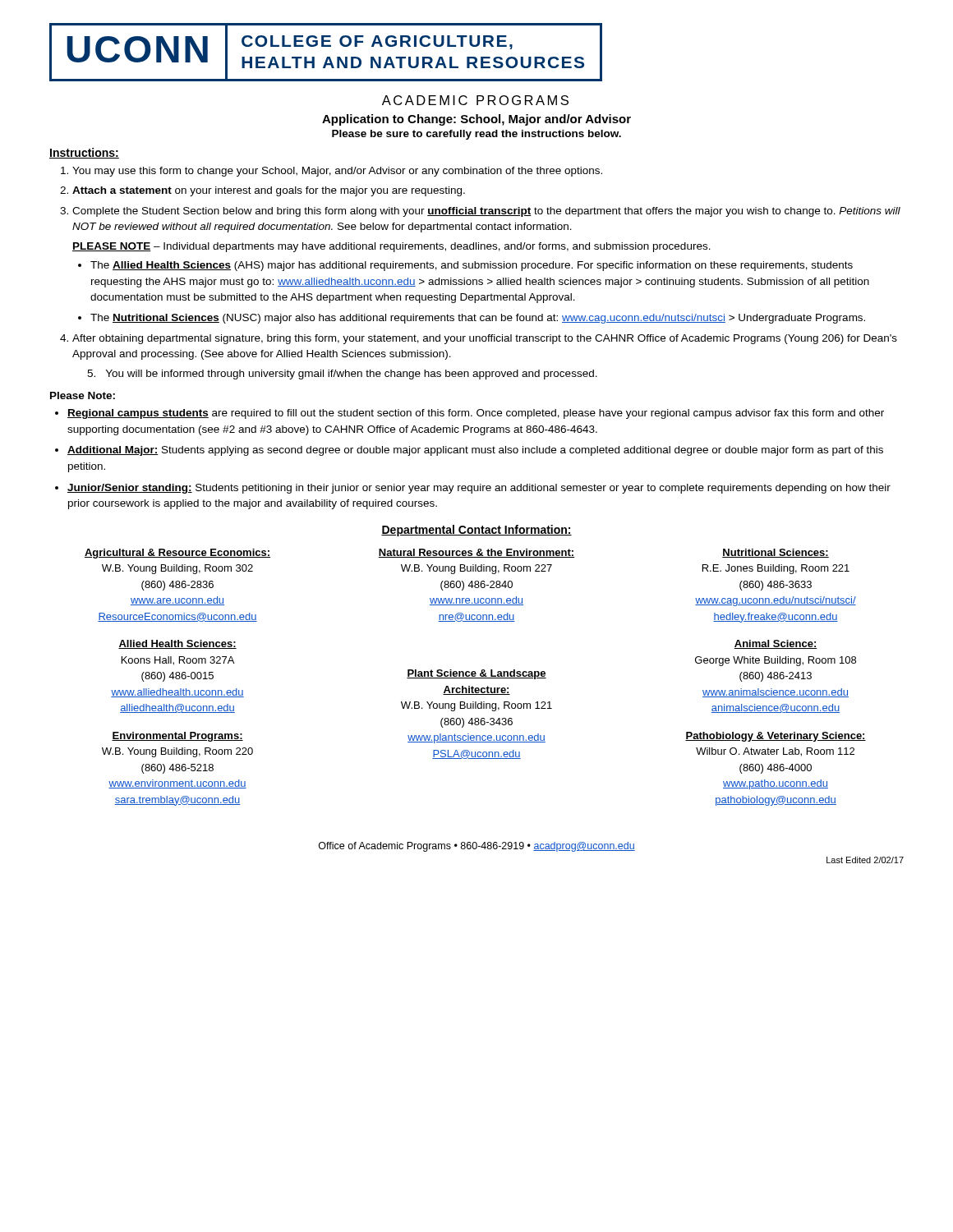Click on the text block that says "Allied Health Sciences: Koons"
The width and height of the screenshot is (953, 1232).
point(177,676)
